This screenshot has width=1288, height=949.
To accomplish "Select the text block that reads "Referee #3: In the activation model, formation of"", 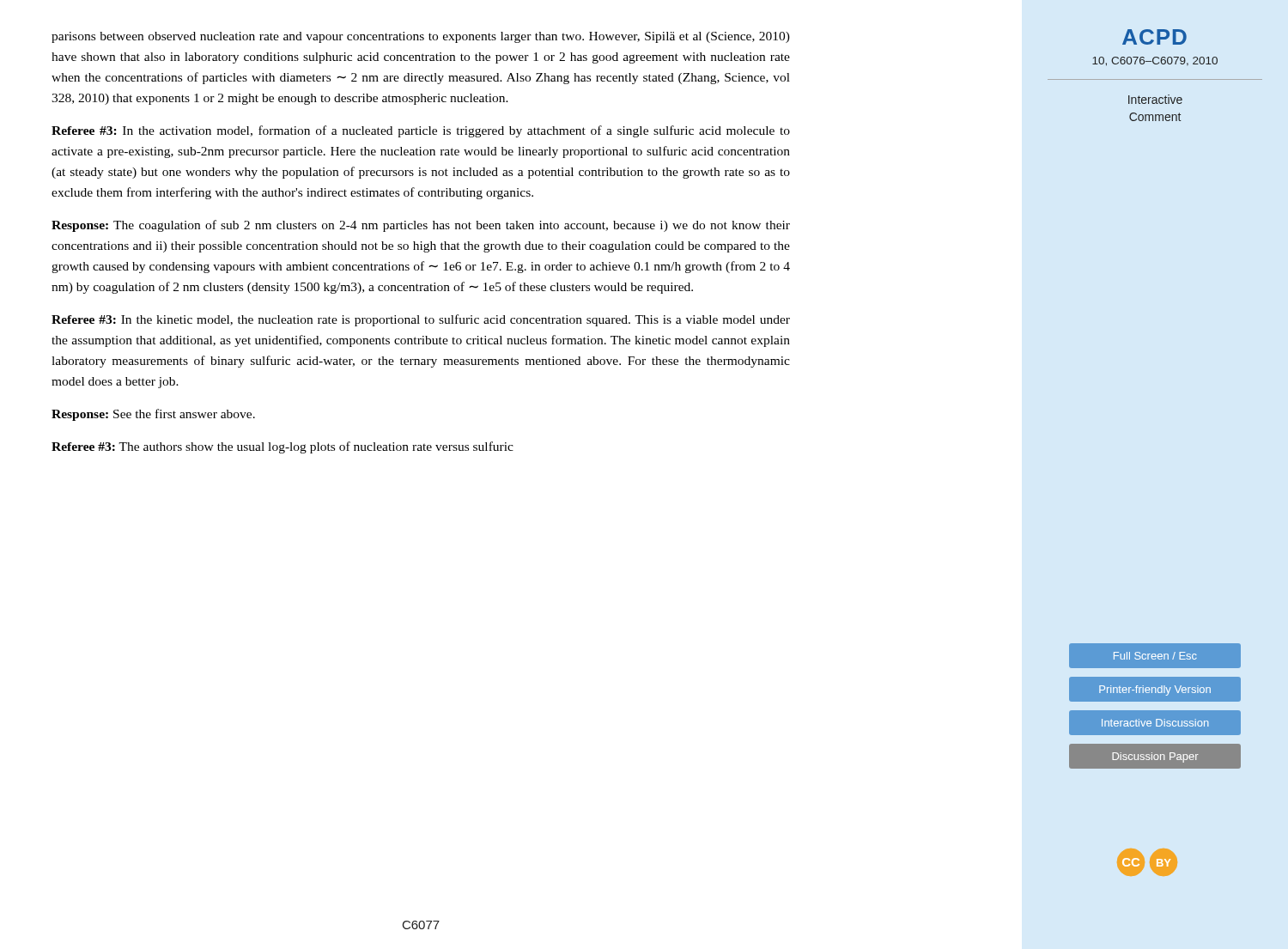I will point(421,162).
